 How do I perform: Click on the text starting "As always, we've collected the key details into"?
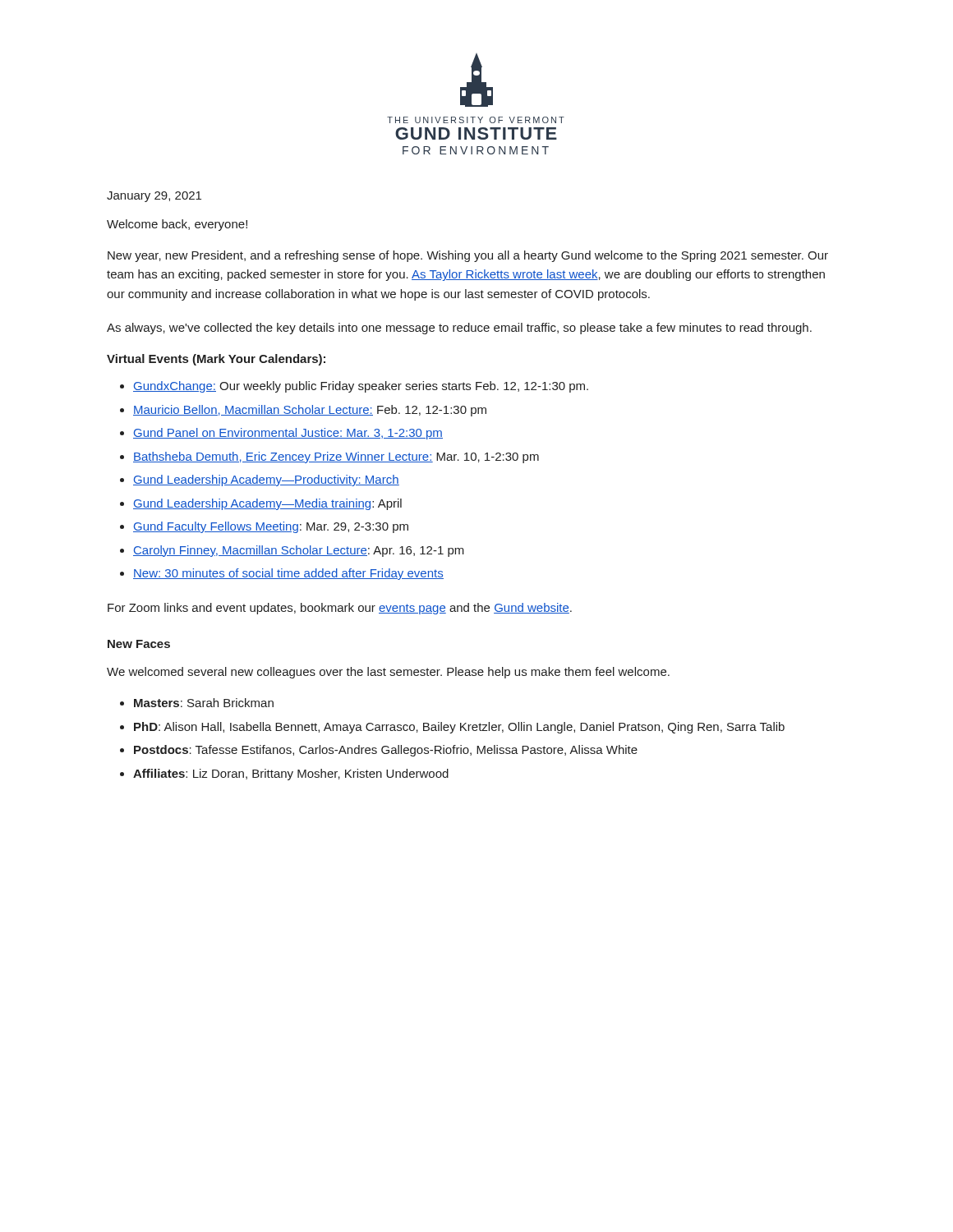point(460,327)
